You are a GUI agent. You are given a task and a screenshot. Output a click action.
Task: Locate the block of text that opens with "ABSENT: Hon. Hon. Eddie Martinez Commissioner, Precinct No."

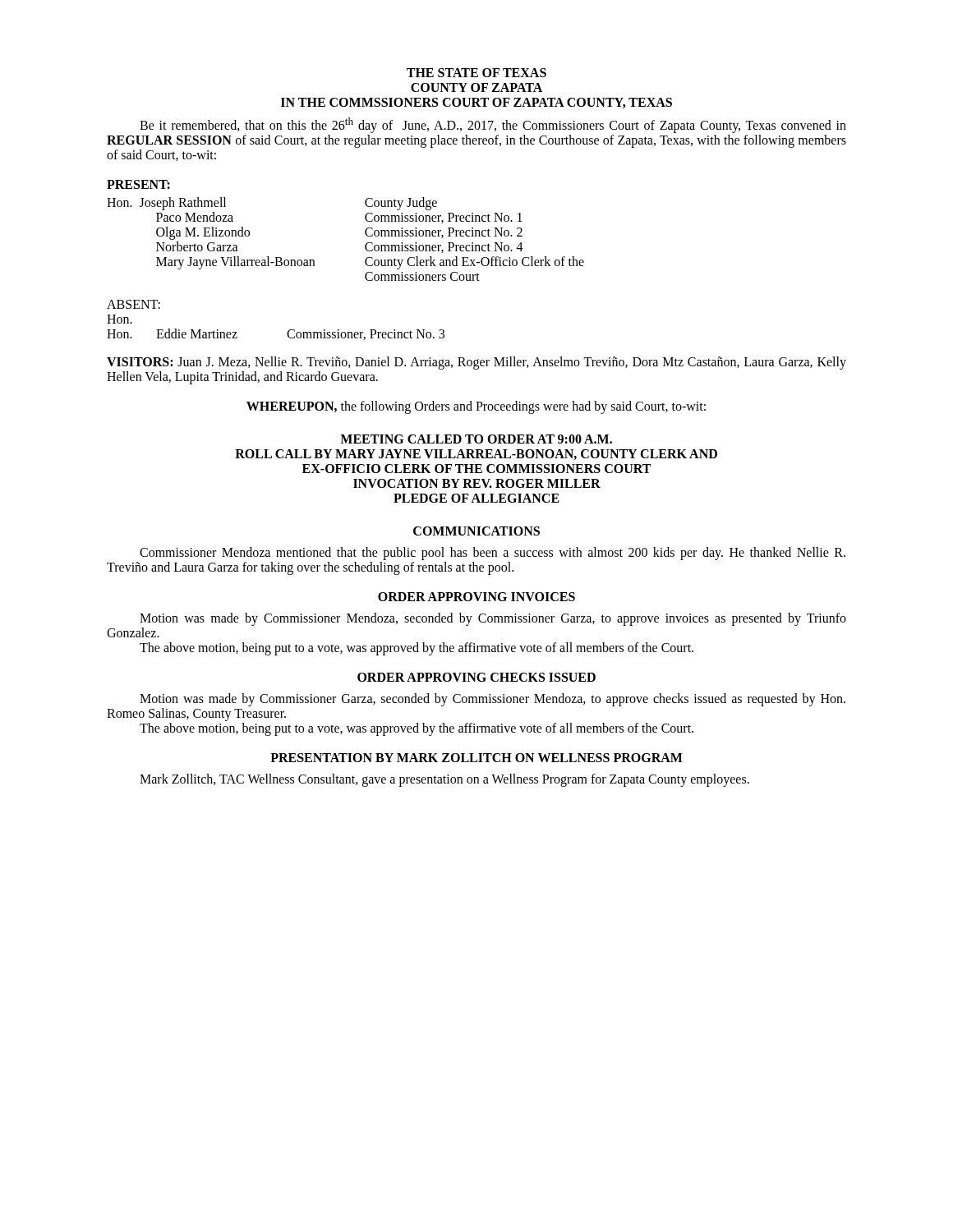(x=134, y=304)
